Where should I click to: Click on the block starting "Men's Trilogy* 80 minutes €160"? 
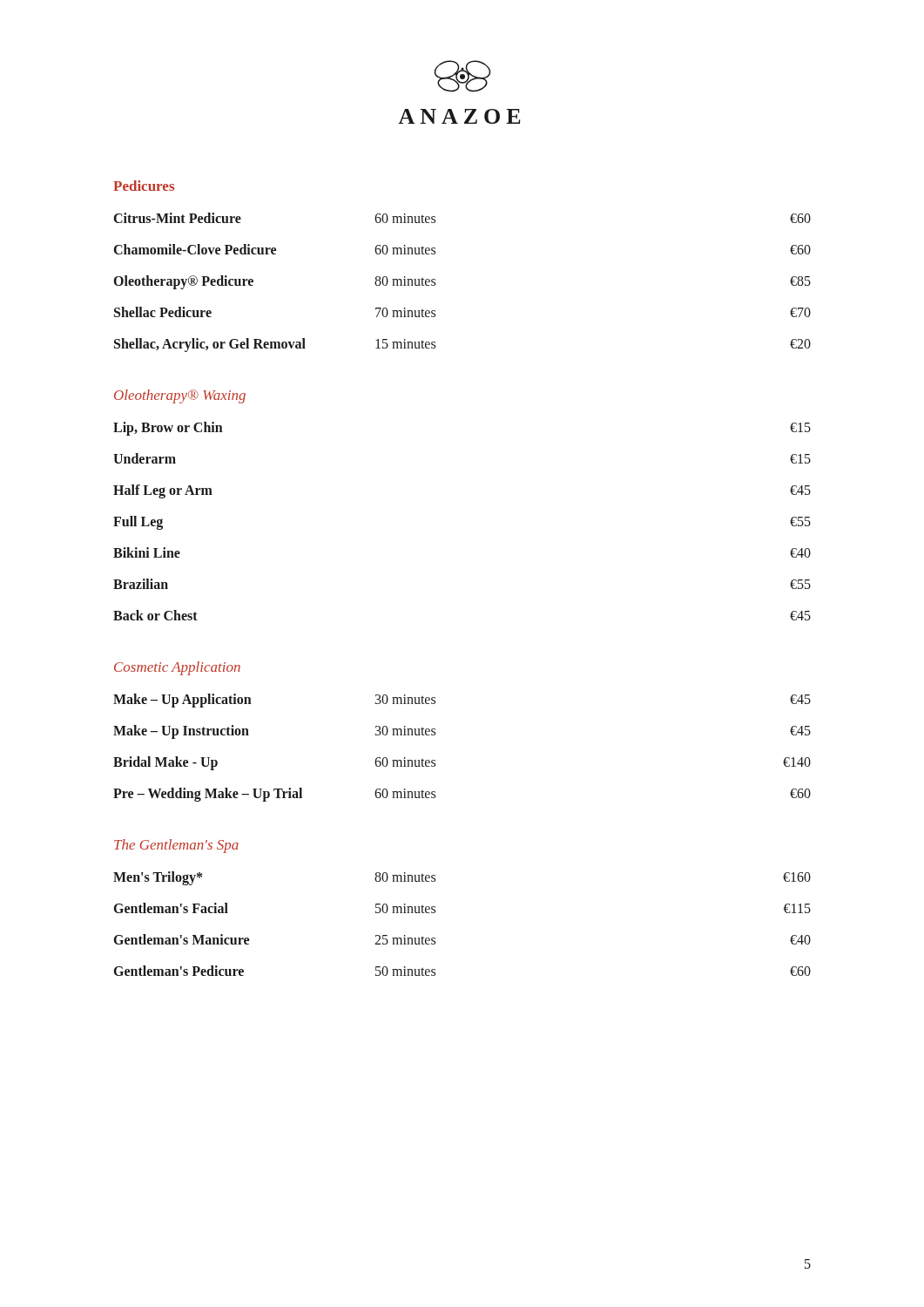(162, 878)
